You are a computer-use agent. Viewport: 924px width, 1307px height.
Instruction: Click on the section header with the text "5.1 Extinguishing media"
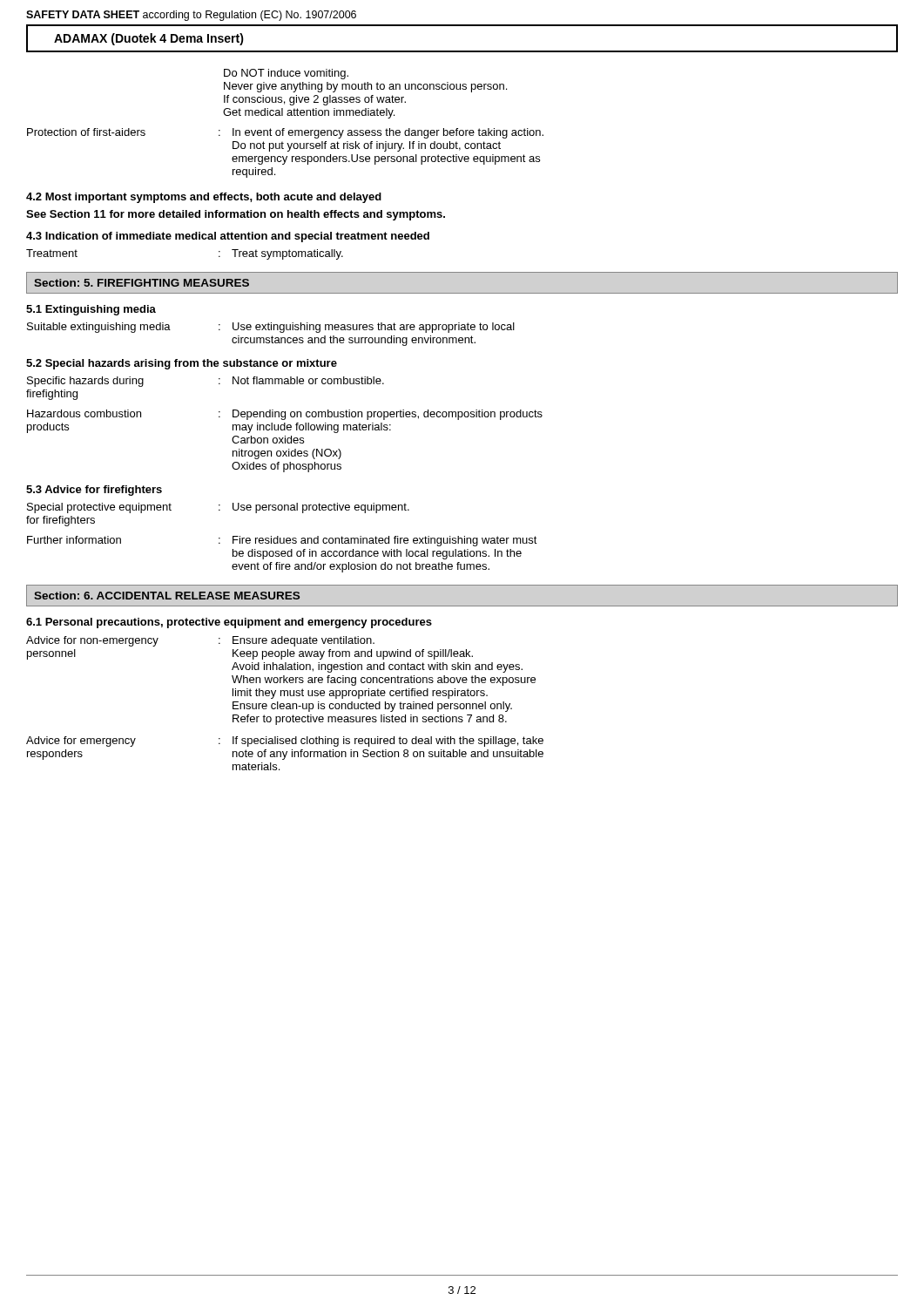(x=91, y=309)
